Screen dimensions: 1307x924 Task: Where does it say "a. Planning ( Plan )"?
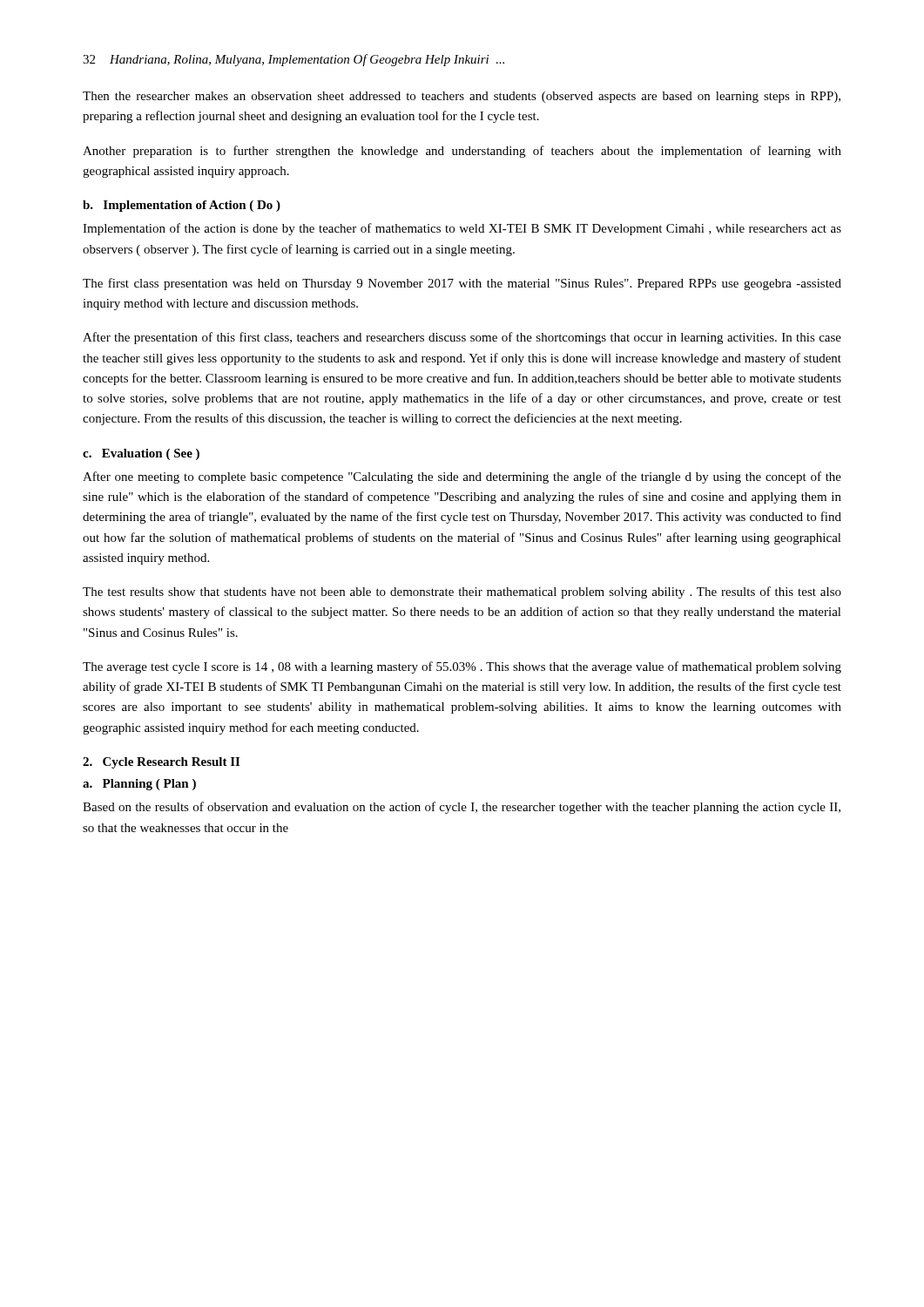140,783
